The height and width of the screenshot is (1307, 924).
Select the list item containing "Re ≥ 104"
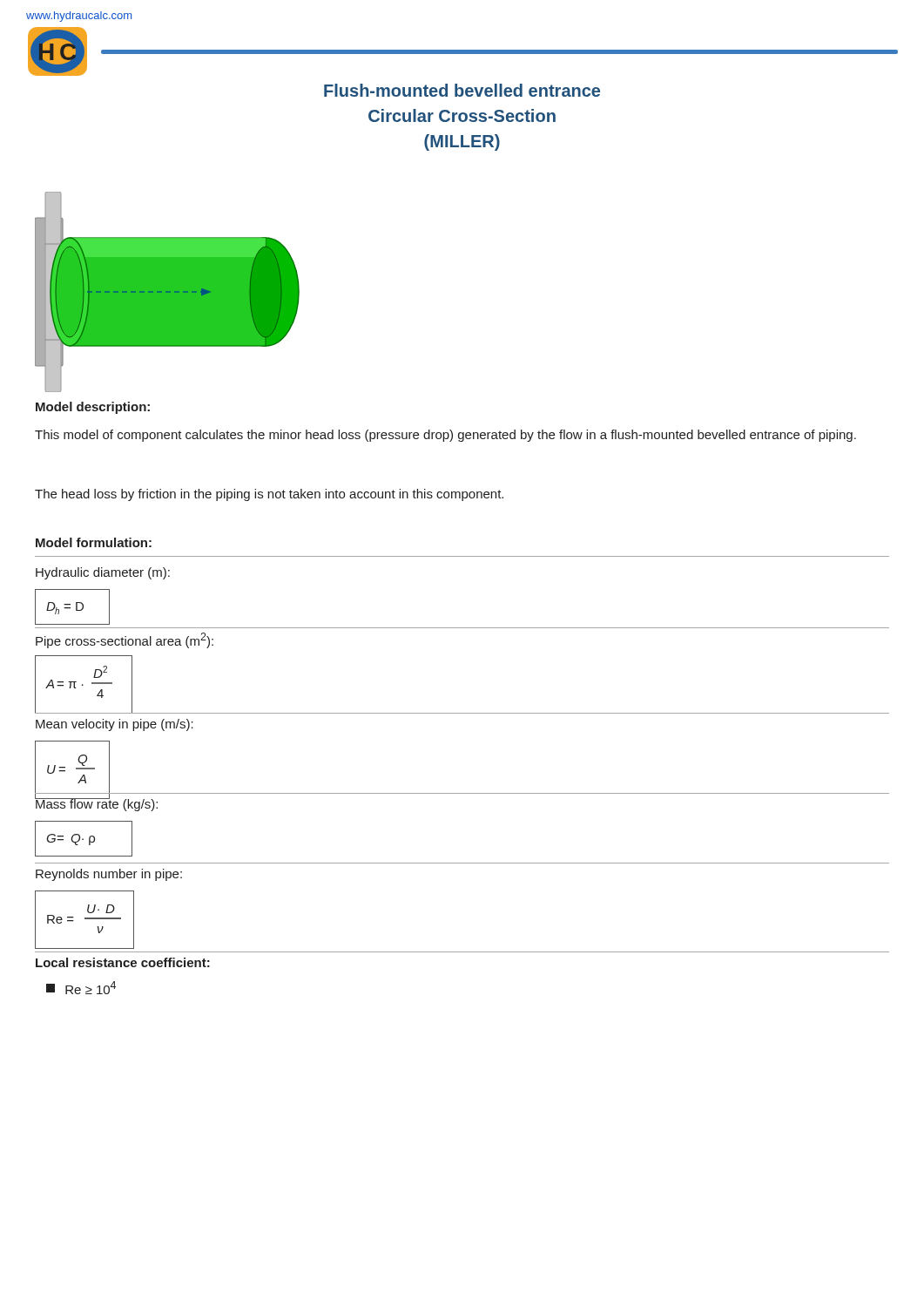click(x=81, y=988)
